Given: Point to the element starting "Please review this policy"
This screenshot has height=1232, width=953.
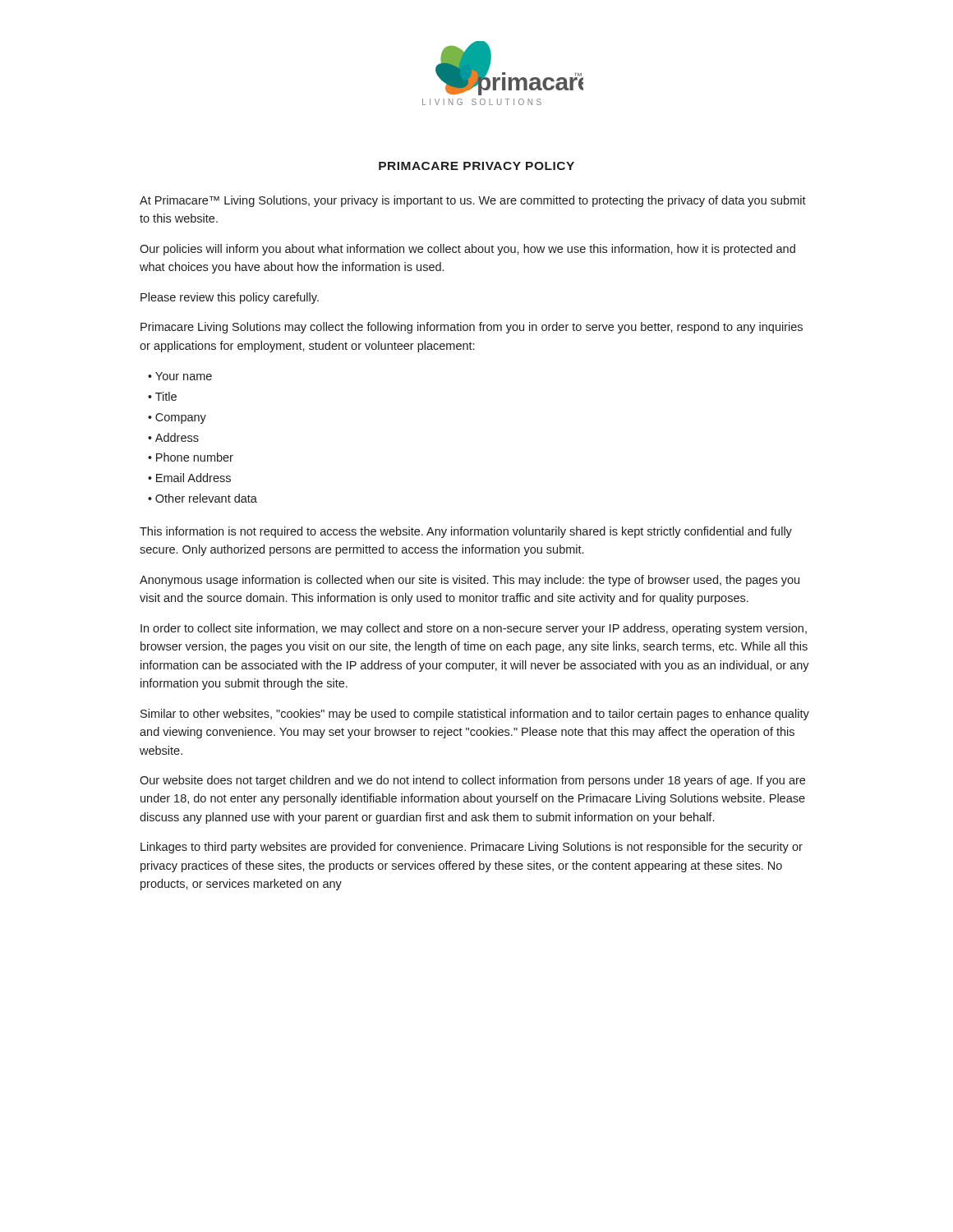Looking at the screenshot, I should point(230,297).
